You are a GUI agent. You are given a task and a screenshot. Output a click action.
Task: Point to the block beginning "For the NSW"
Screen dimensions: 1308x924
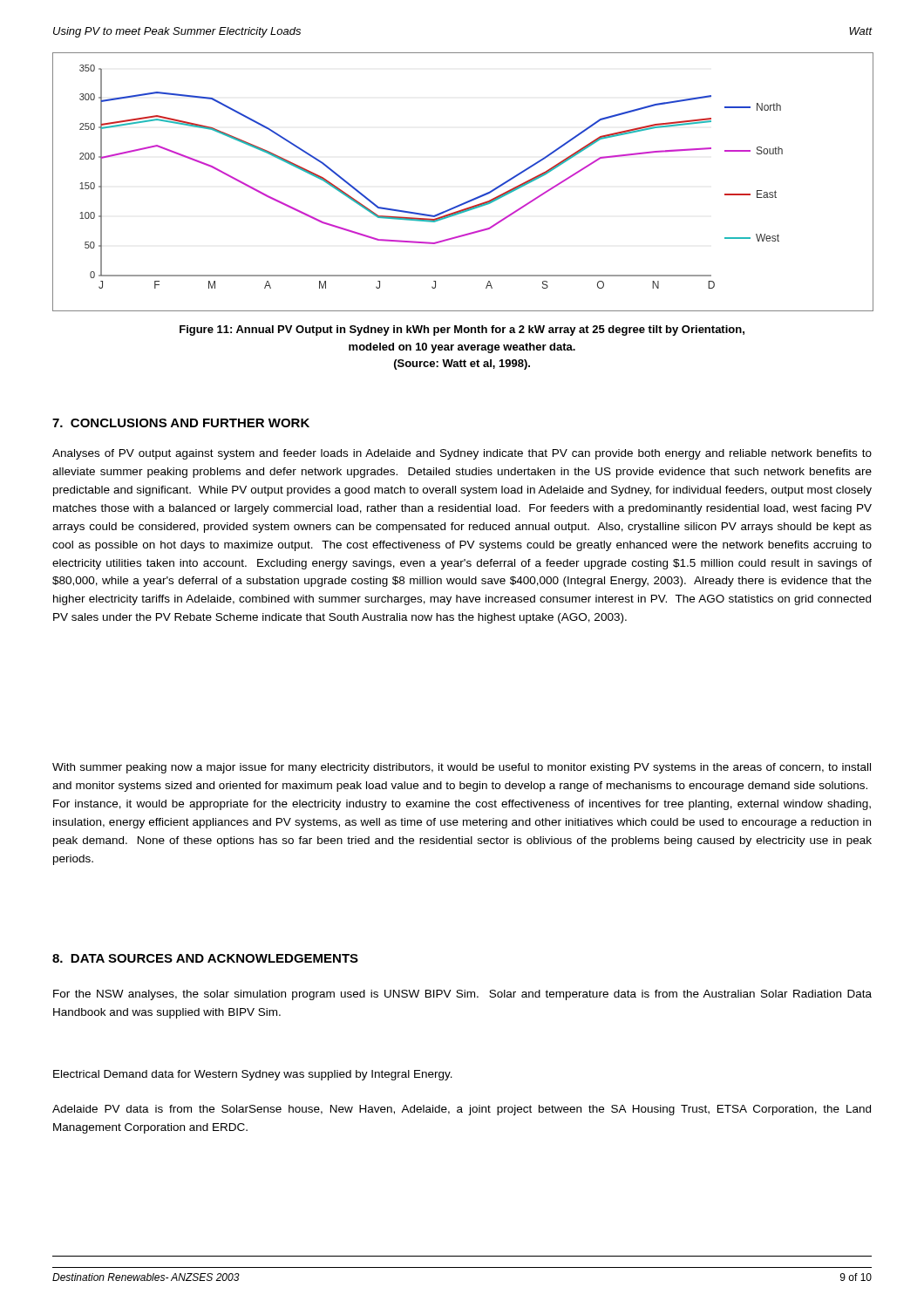[462, 1003]
